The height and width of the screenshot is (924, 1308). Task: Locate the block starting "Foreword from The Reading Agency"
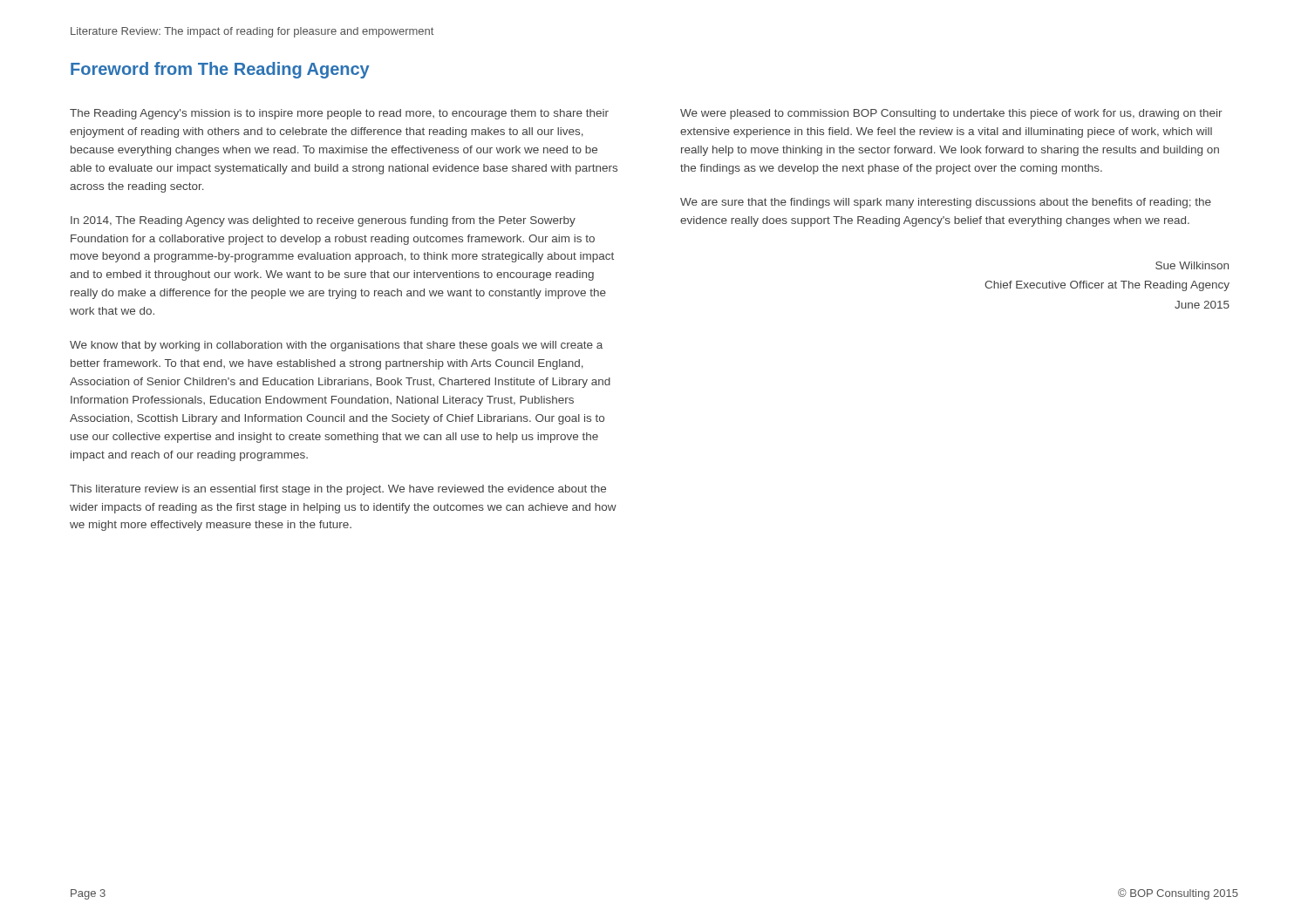pyautogui.click(x=220, y=69)
